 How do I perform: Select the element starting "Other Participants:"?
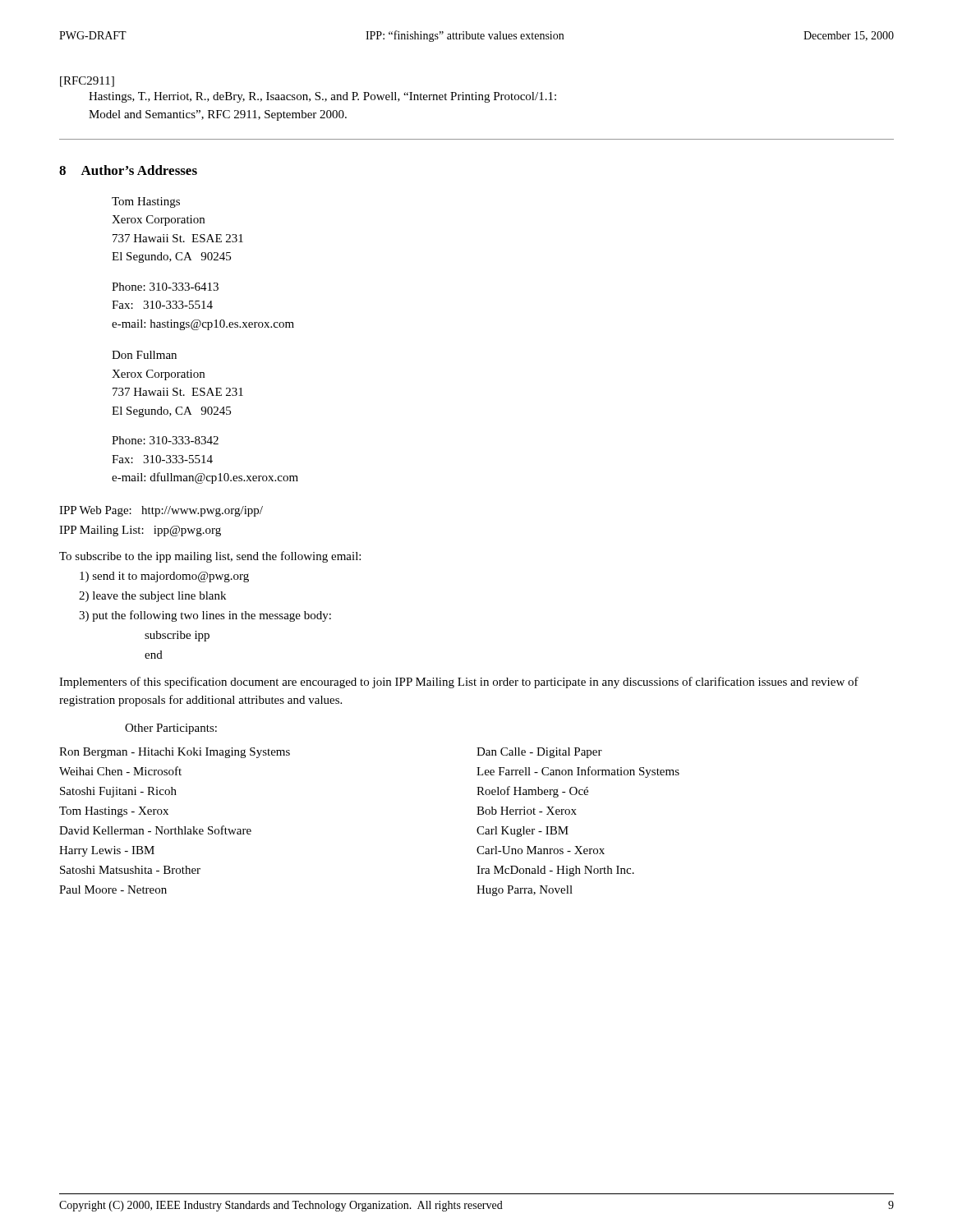171,727
